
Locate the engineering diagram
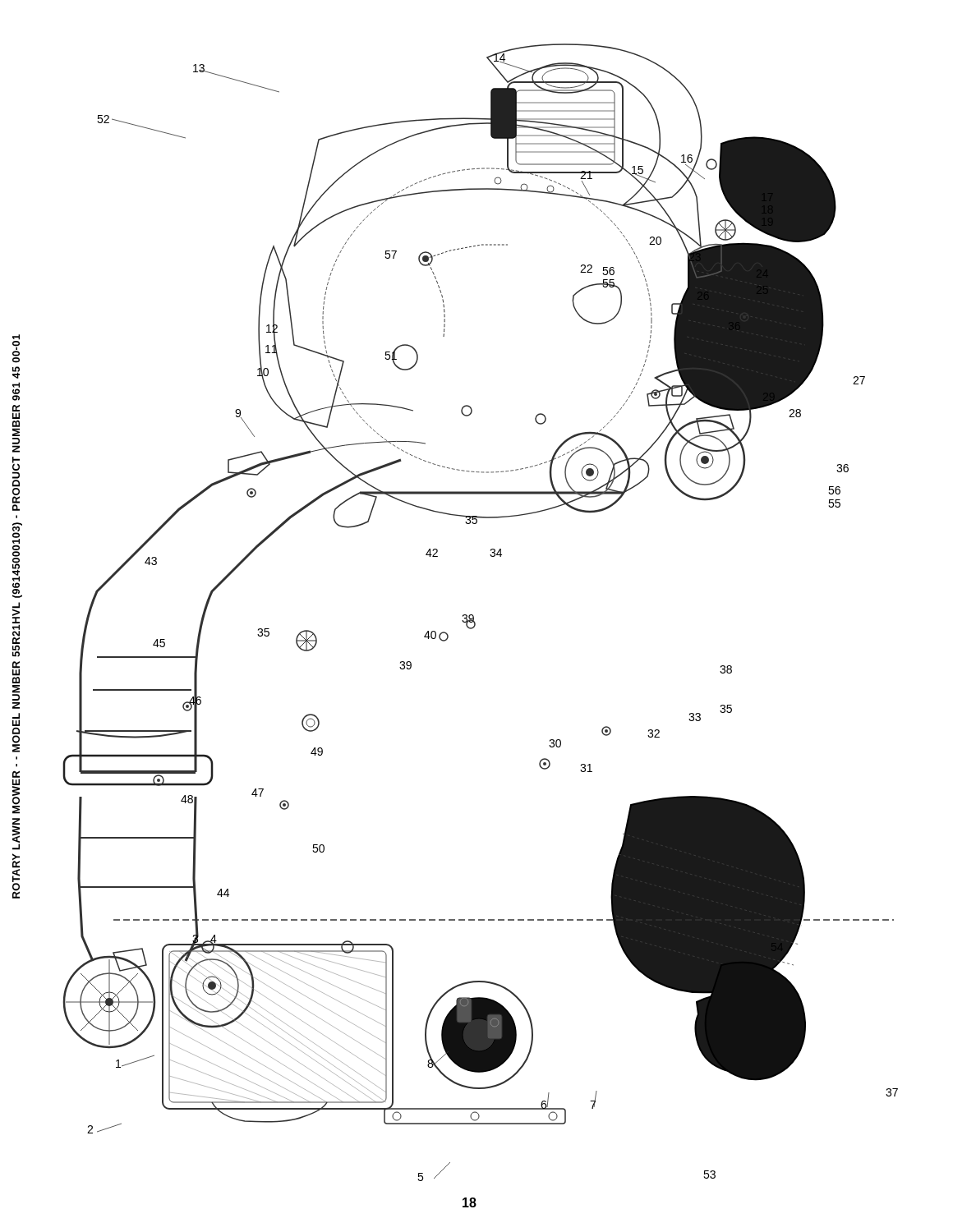click(x=488, y=620)
